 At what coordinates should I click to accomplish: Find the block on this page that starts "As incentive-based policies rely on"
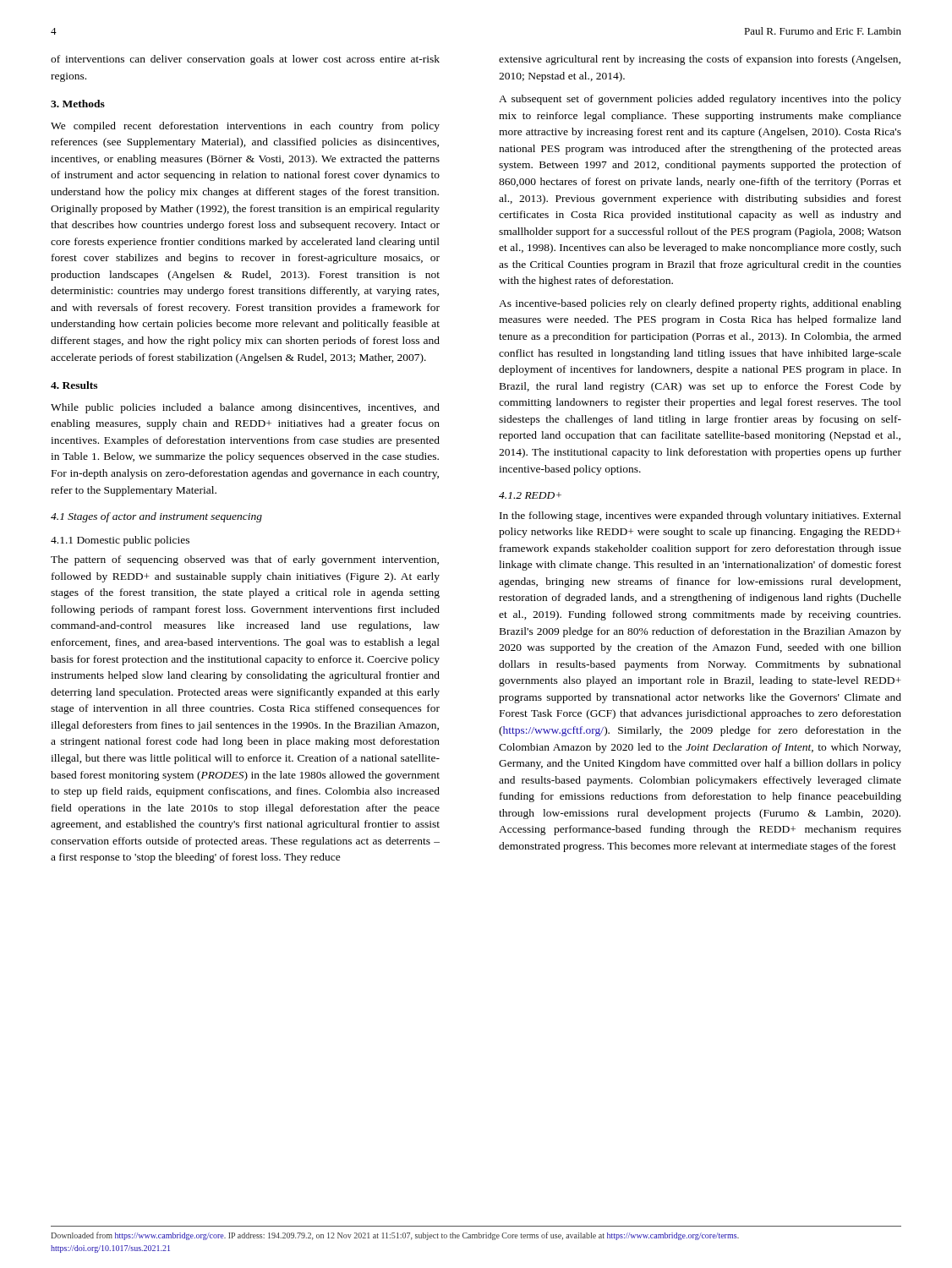click(700, 386)
